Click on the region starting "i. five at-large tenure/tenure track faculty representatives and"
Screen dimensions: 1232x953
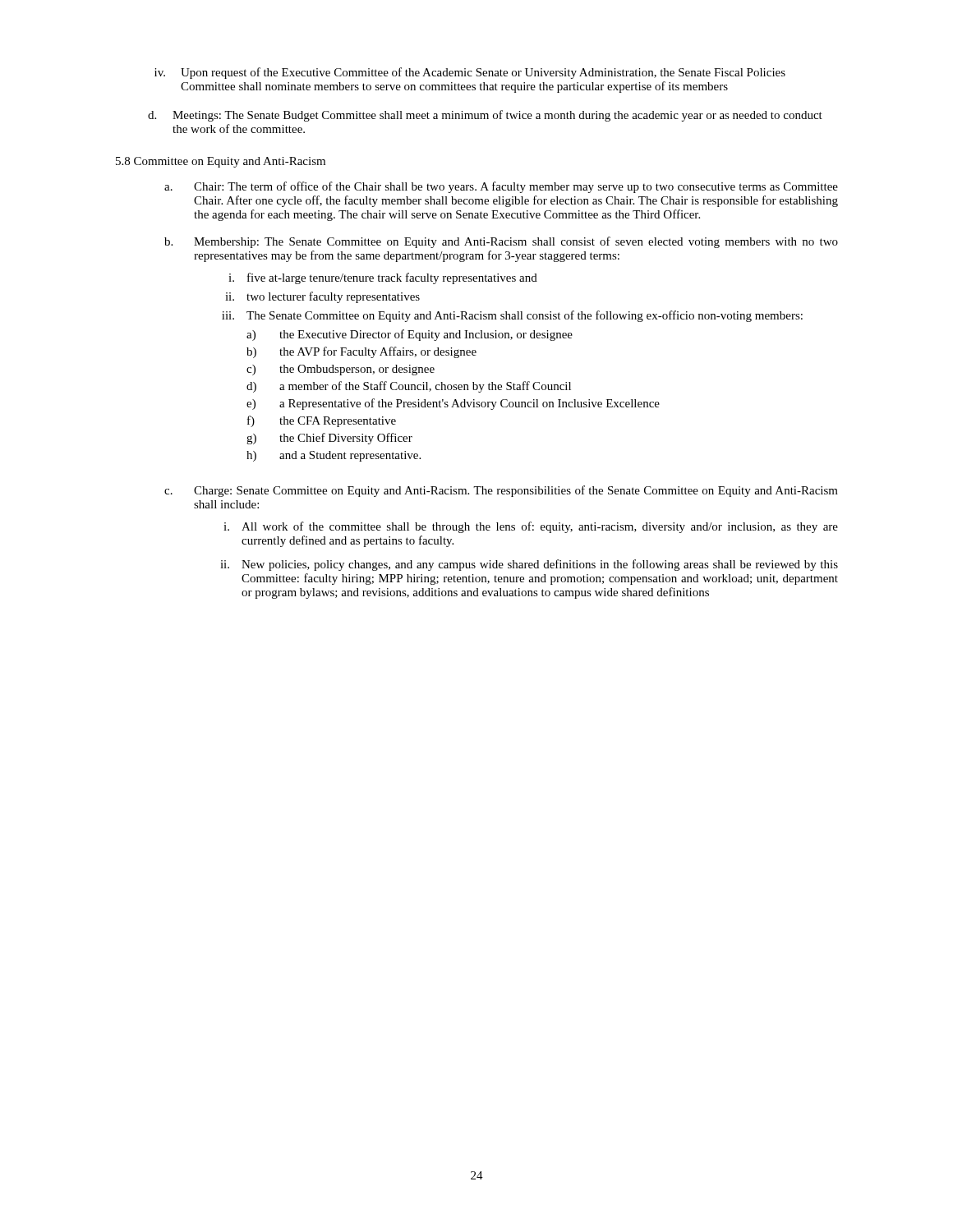tap(516, 278)
